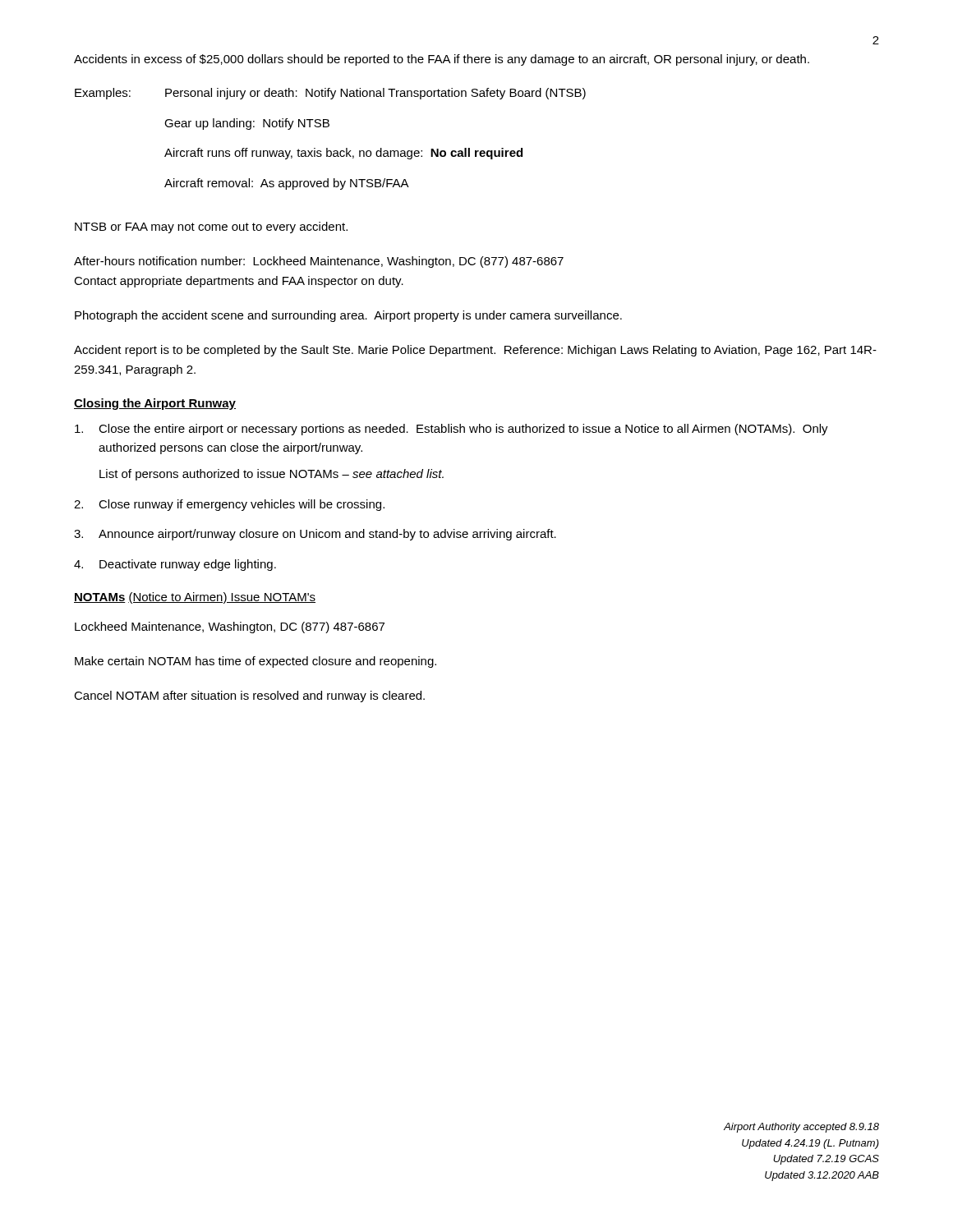Click on the text block that reads "Cancel NOTAM after situation is resolved and runway"
Viewport: 953px width, 1232px height.
click(250, 695)
